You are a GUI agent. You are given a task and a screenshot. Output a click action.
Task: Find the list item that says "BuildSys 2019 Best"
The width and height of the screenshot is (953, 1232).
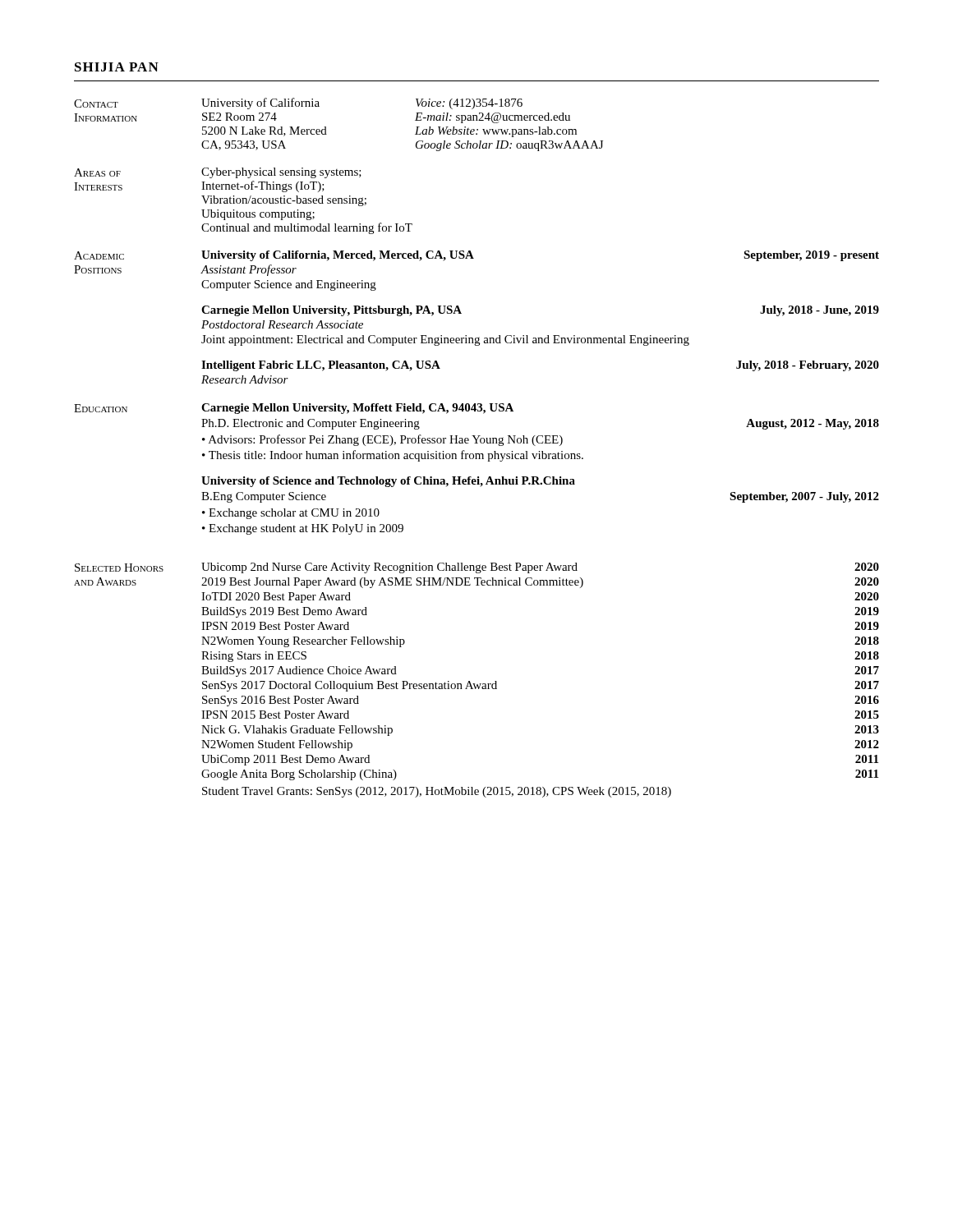click(x=281, y=611)
